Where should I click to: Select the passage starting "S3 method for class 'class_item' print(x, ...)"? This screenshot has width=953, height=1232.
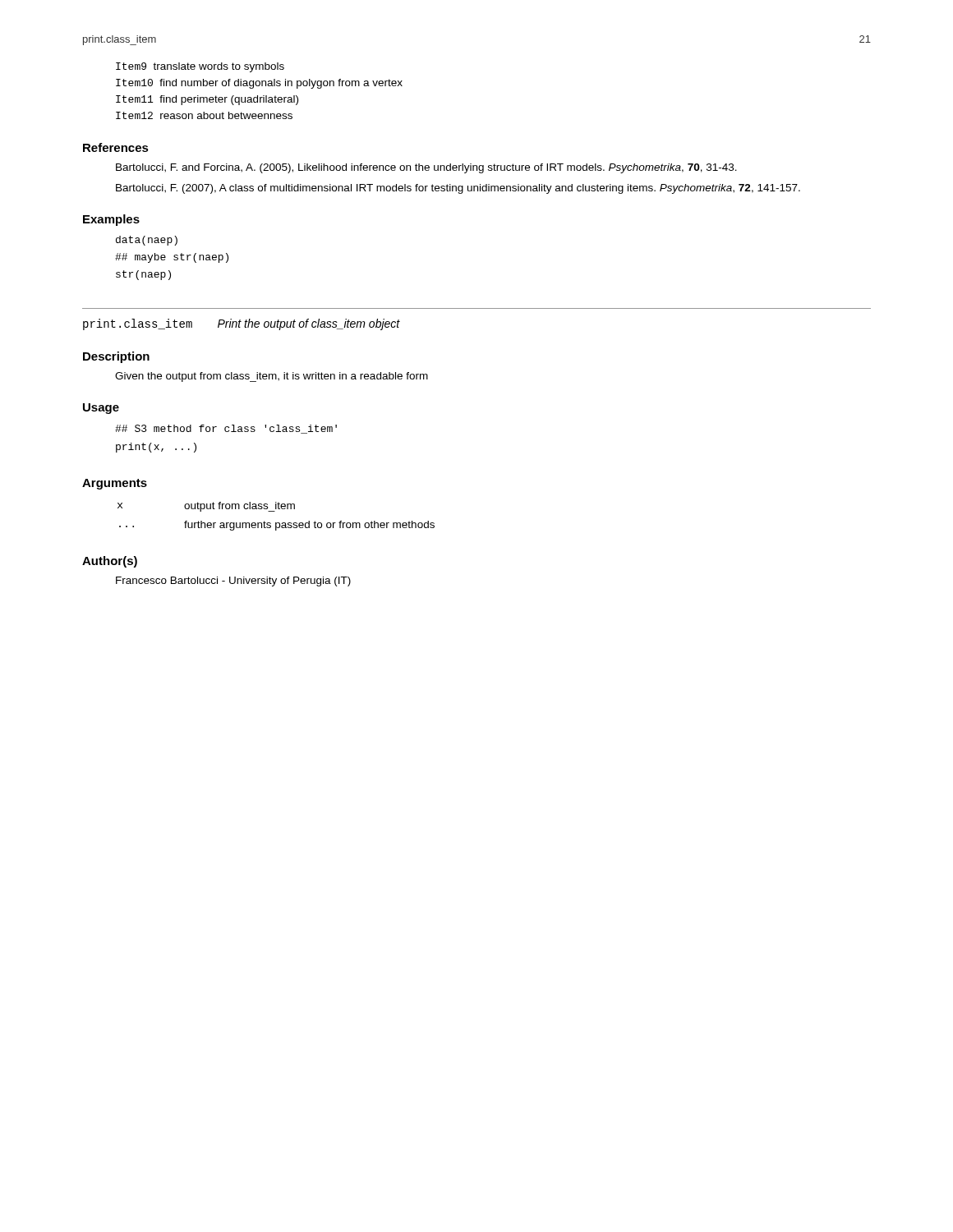(x=227, y=439)
